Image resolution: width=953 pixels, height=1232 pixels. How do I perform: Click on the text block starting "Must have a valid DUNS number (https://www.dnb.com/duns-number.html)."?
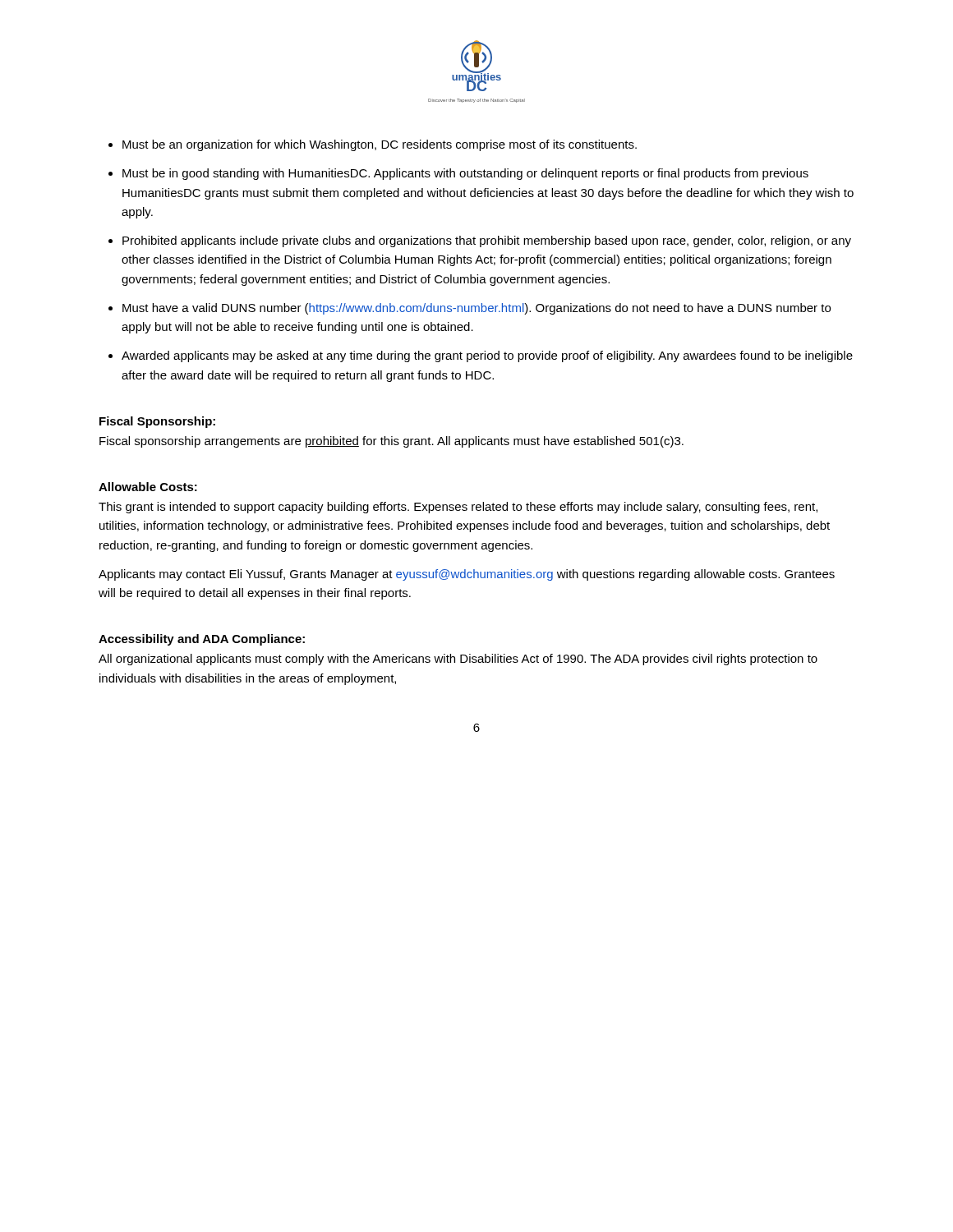pyautogui.click(x=476, y=317)
